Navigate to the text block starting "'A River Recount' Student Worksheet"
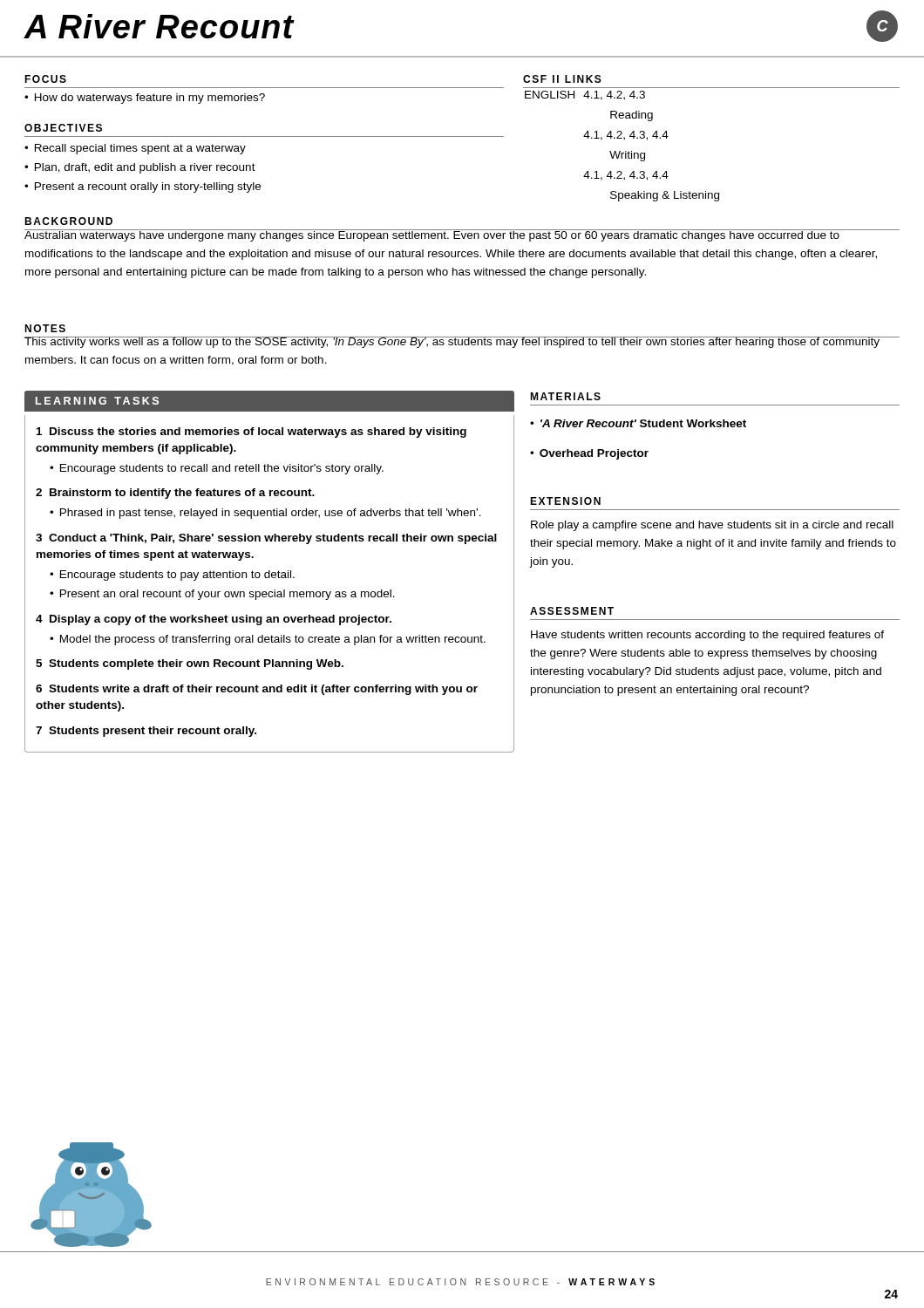Viewport: 924px width, 1308px height. point(643,424)
